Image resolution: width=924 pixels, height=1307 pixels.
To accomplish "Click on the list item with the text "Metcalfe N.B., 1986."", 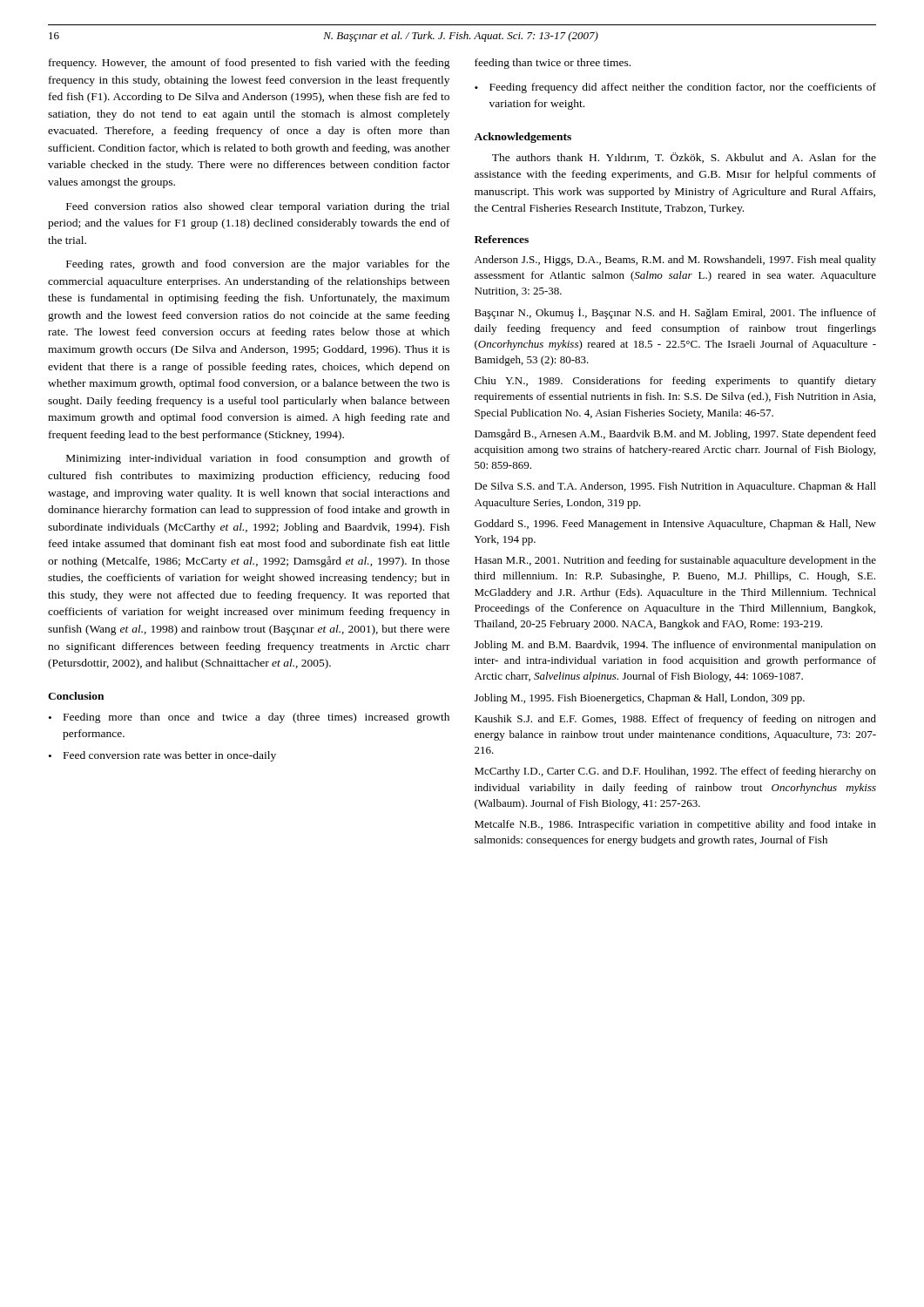I will pos(675,832).
